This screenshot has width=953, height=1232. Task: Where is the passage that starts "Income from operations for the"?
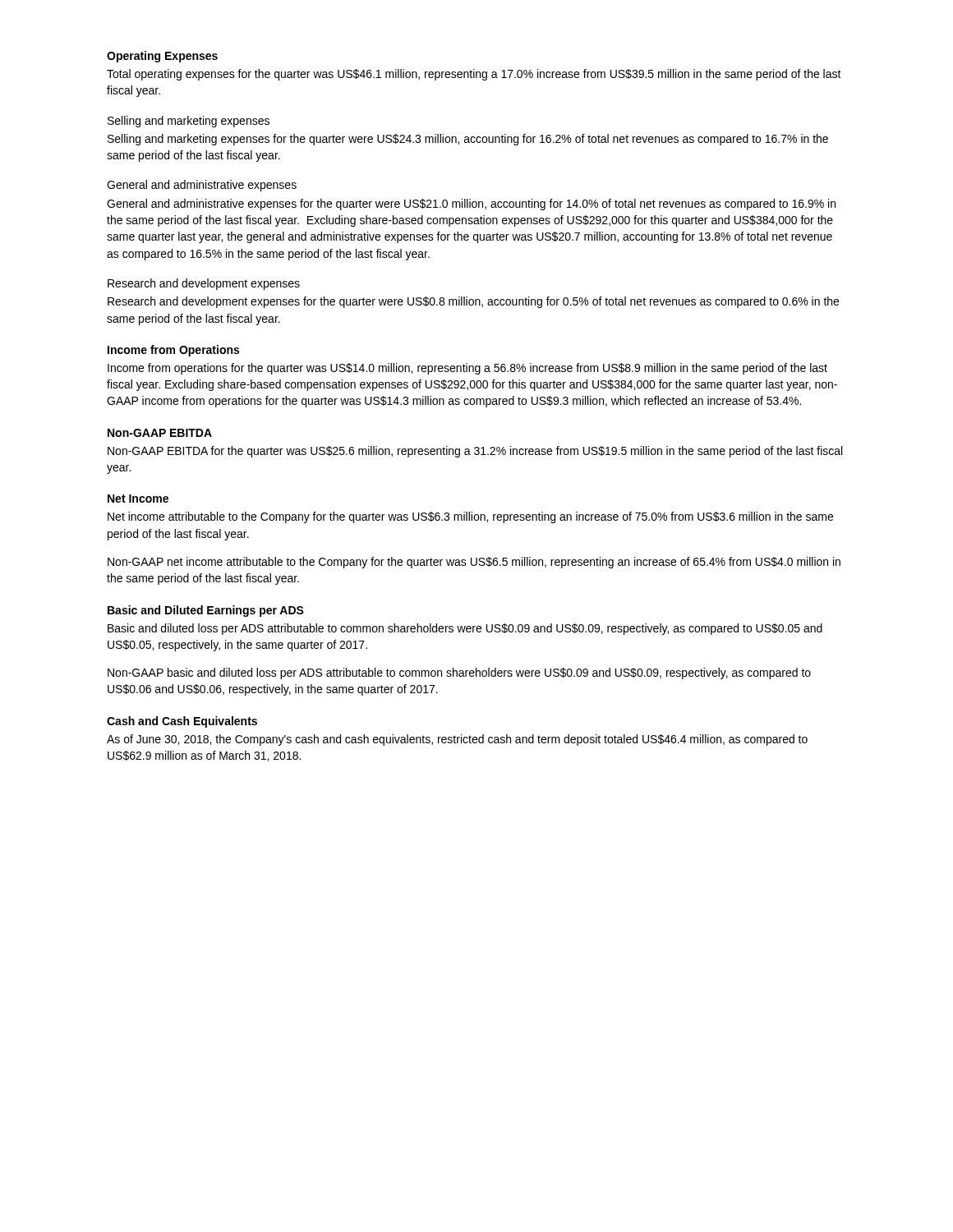pos(472,385)
